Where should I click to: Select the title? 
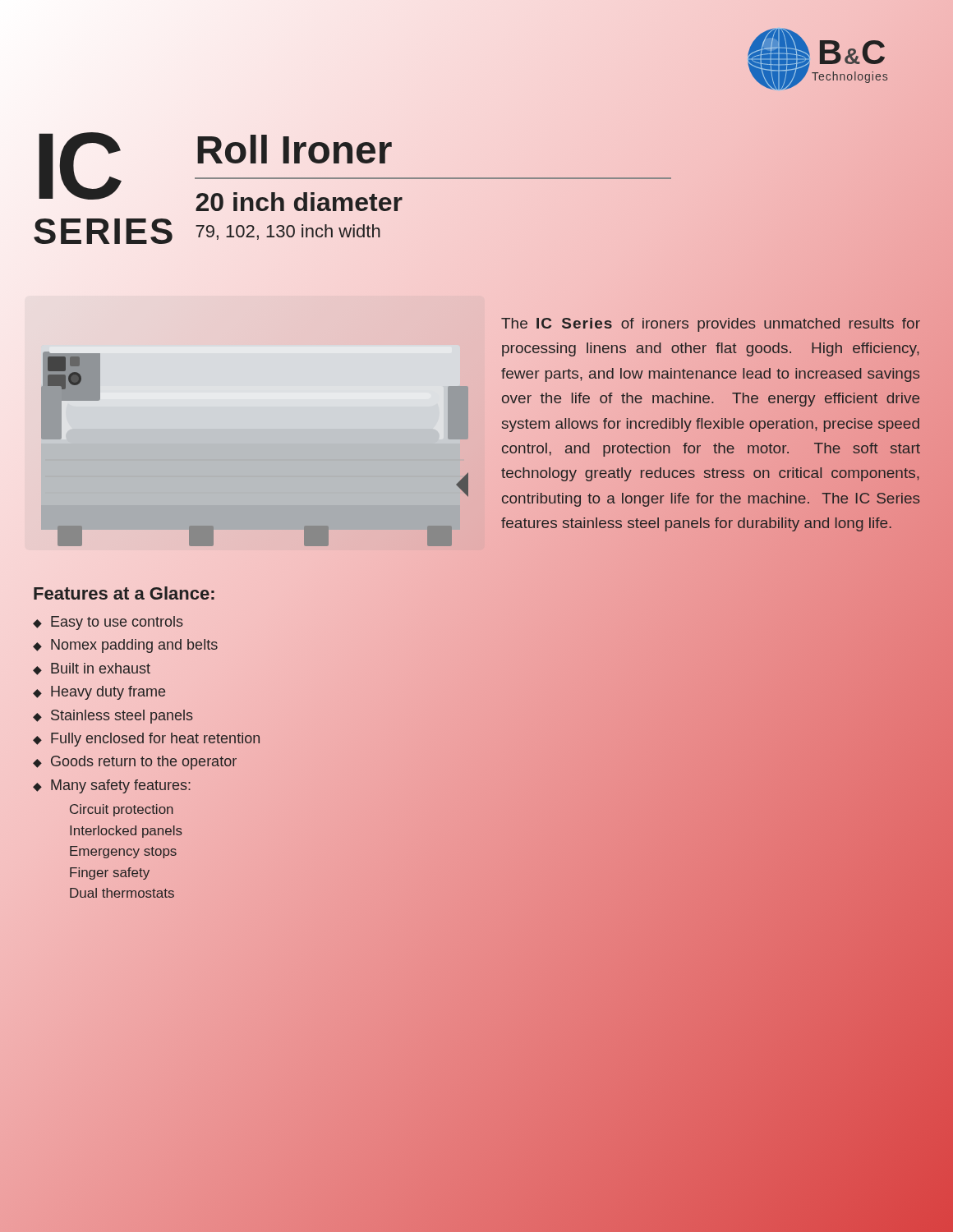click(294, 150)
